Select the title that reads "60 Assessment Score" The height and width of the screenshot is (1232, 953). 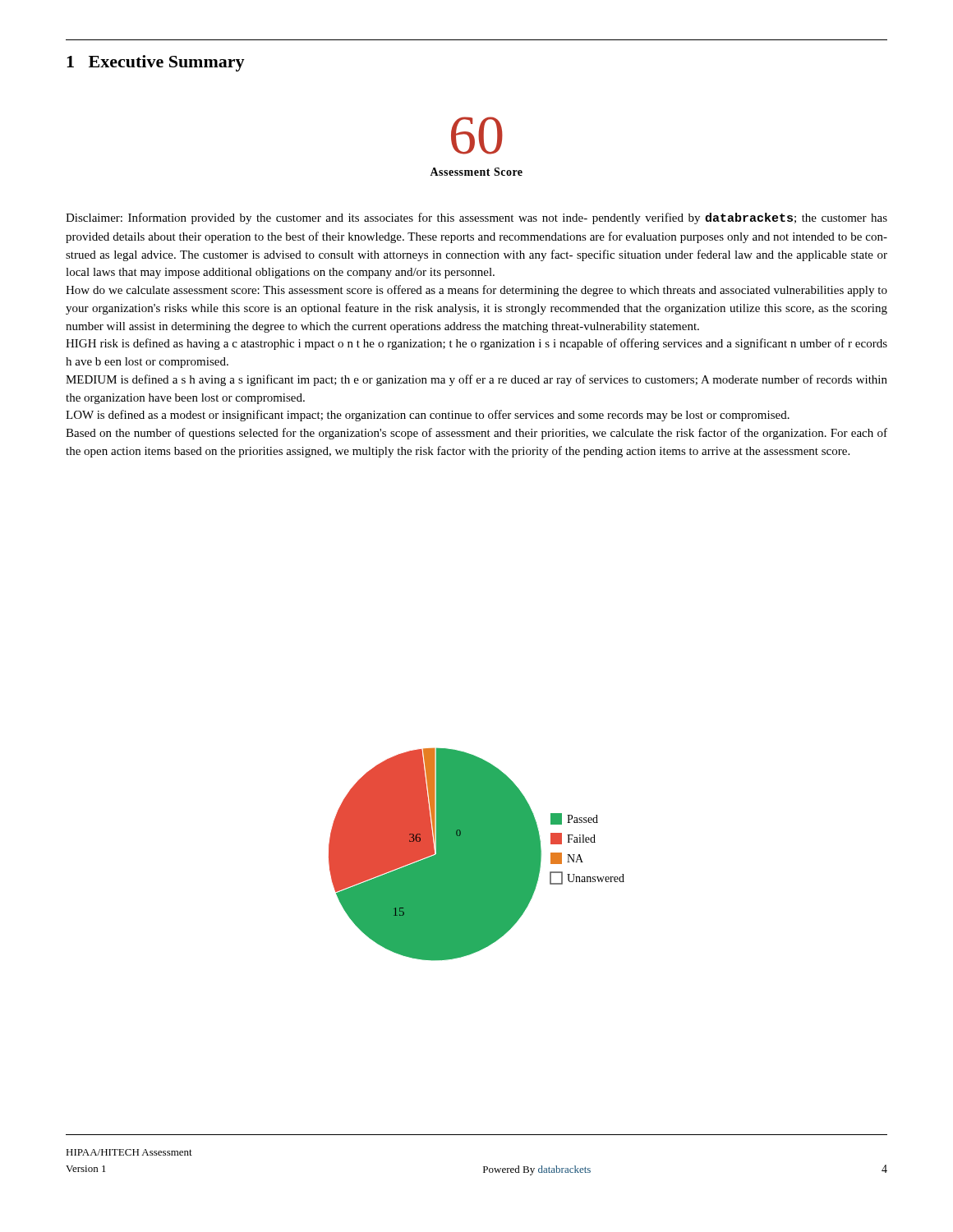click(x=476, y=143)
